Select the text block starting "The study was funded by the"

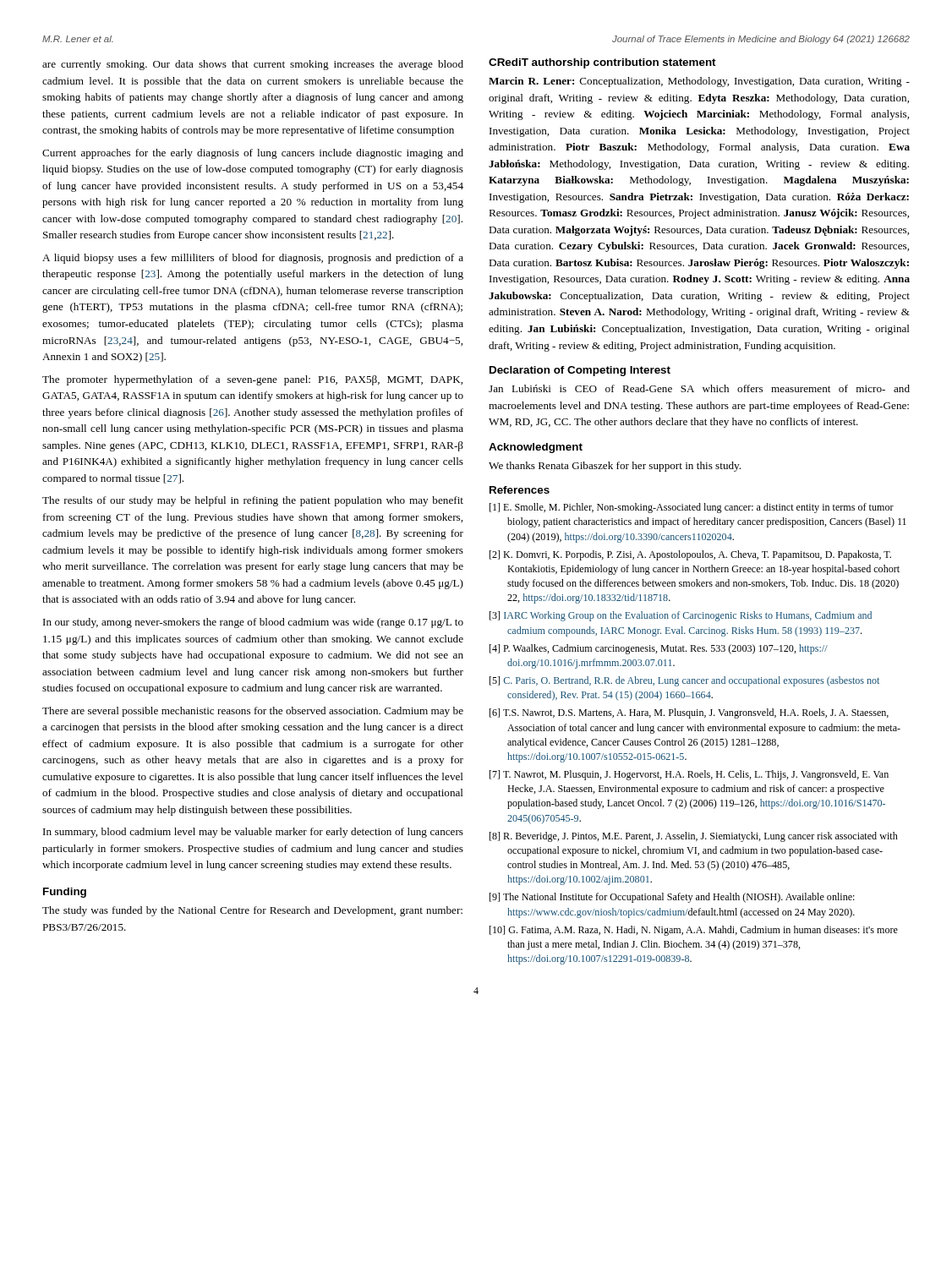(x=253, y=918)
